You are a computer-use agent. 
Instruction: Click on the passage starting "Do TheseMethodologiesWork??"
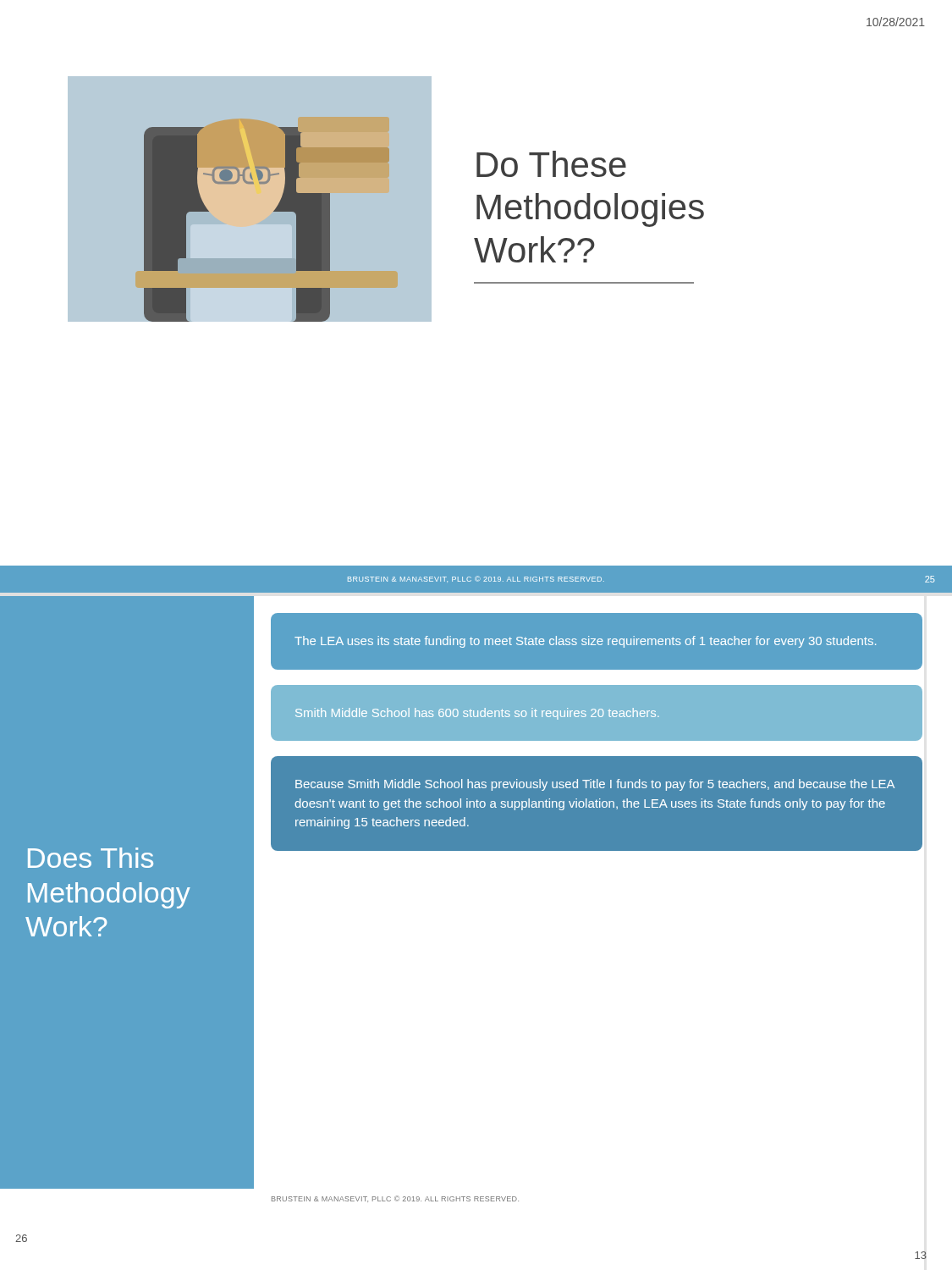pos(677,214)
